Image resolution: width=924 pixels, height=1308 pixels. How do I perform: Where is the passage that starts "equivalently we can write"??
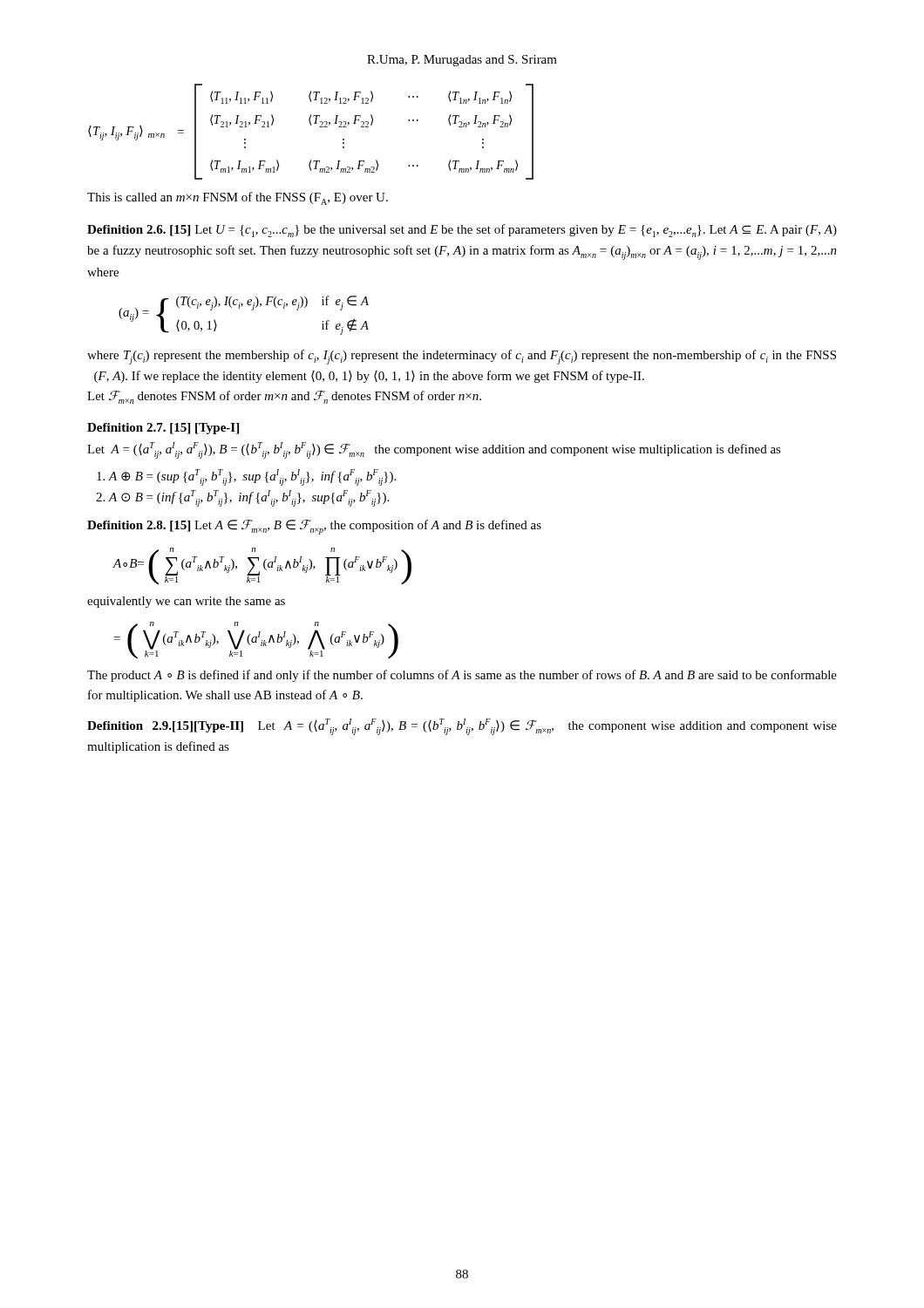coord(186,601)
